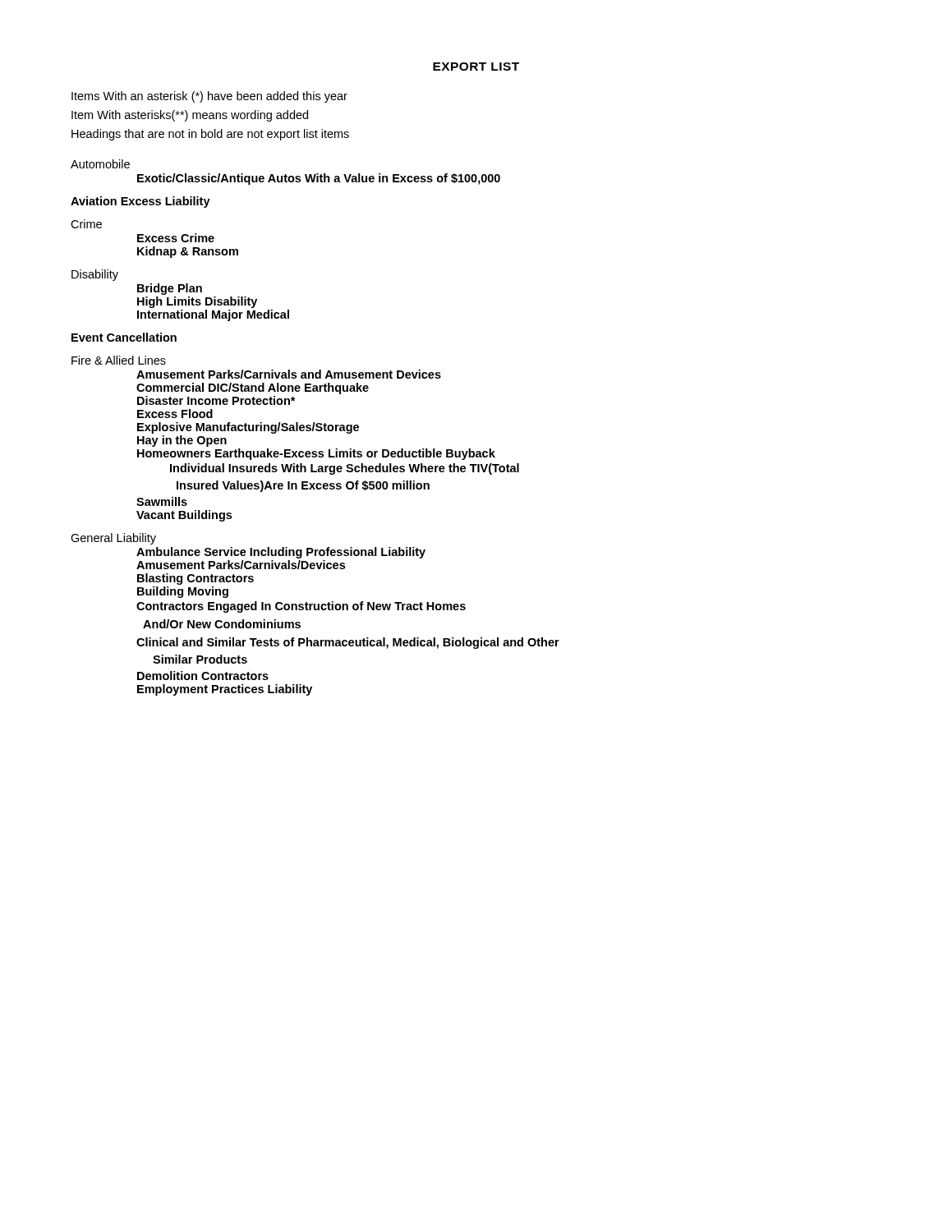This screenshot has width=952, height=1232.
Task: Click where it says "Excess Flood"
Action: click(175, 414)
